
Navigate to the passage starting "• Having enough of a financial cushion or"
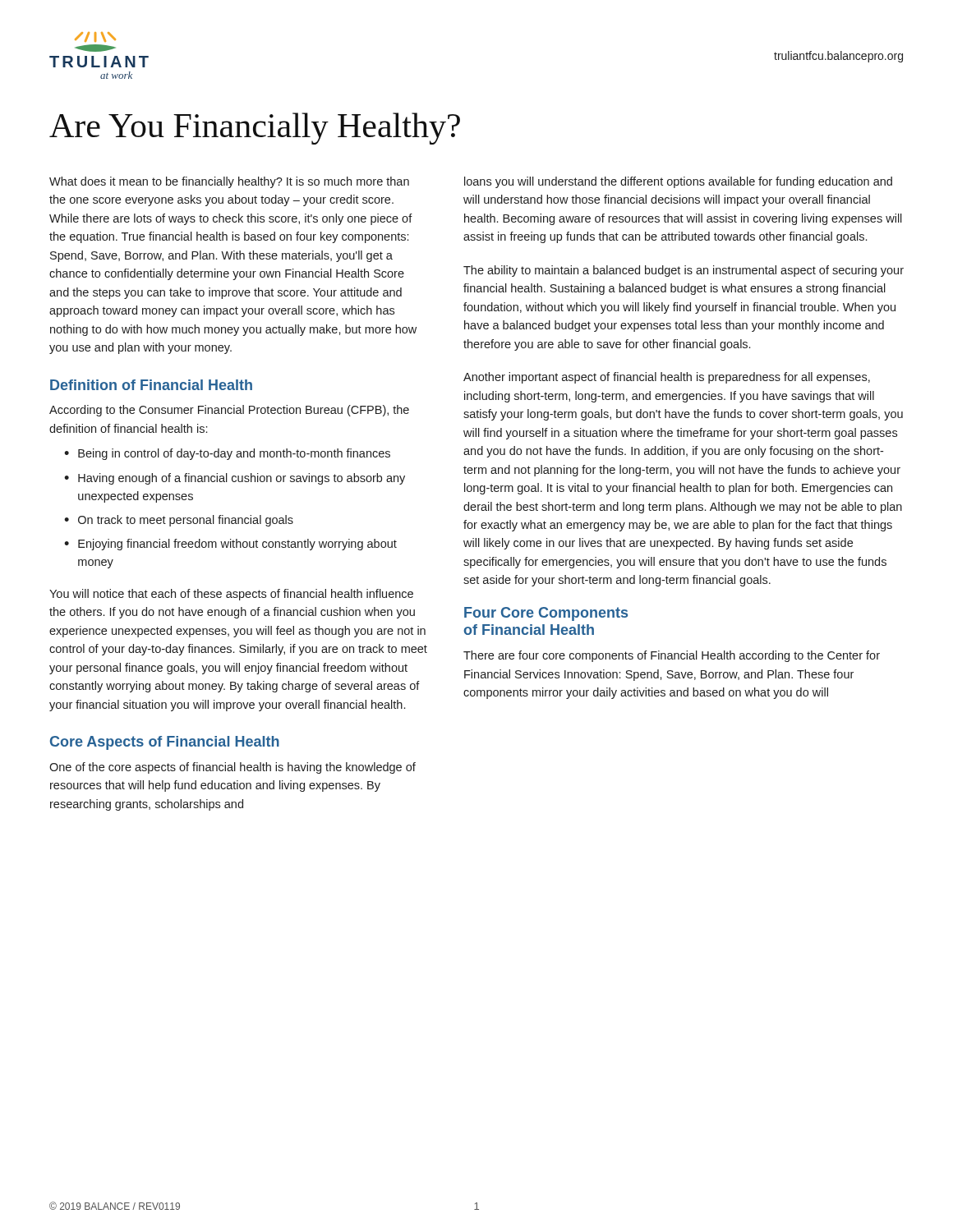pyautogui.click(x=246, y=487)
